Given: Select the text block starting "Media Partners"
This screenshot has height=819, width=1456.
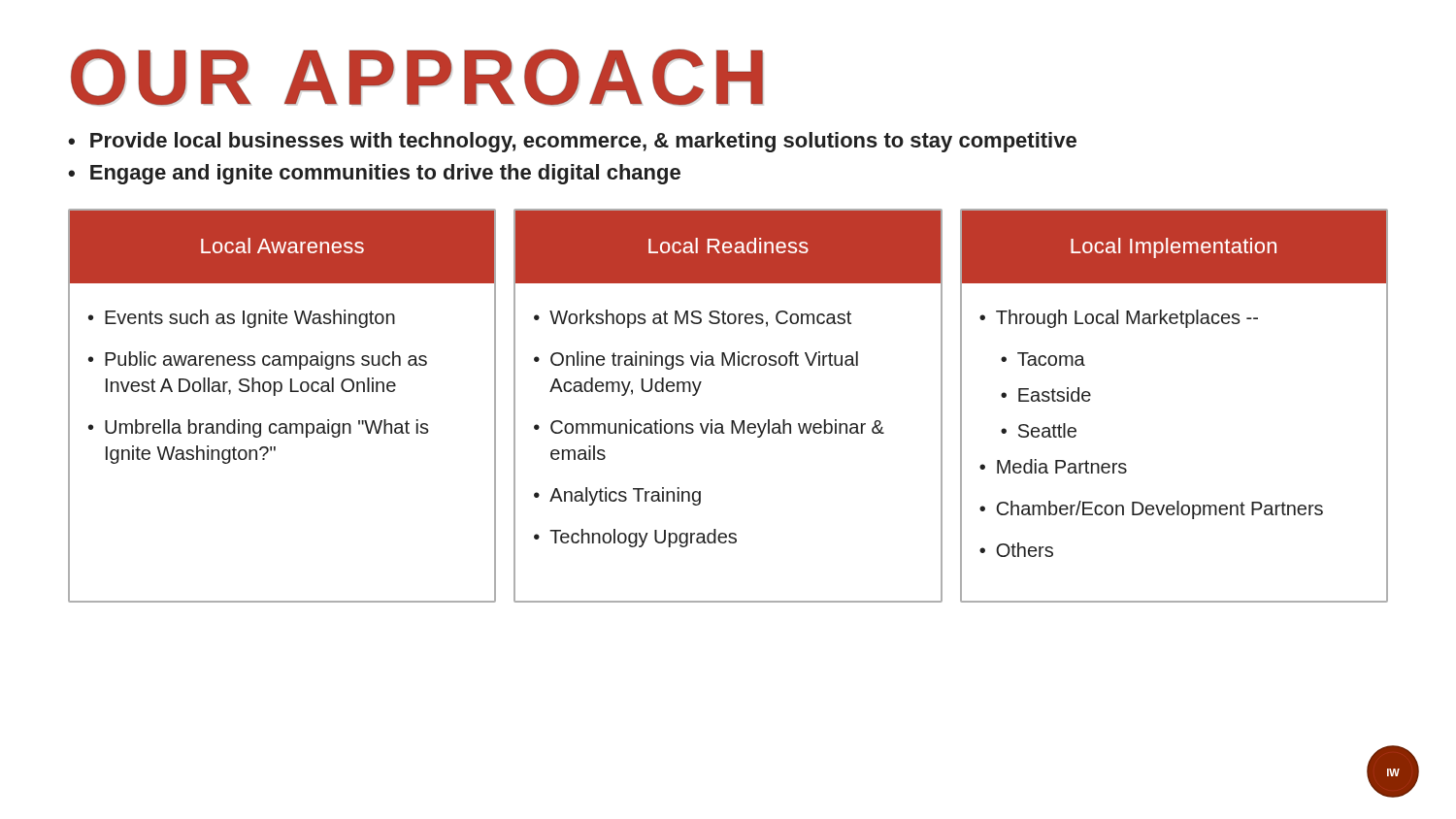Looking at the screenshot, I should click(x=1061, y=467).
